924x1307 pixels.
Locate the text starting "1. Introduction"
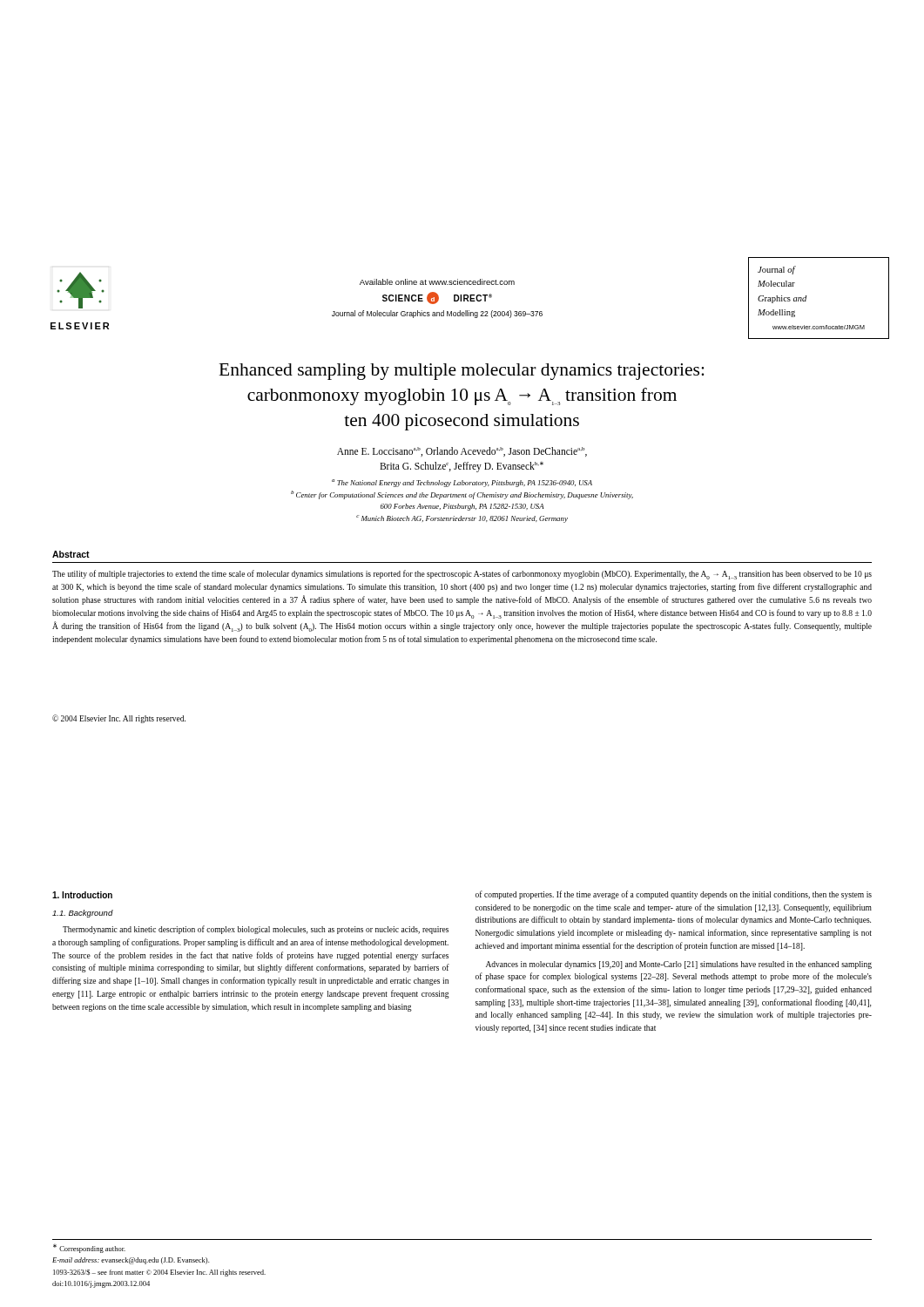coord(83,895)
